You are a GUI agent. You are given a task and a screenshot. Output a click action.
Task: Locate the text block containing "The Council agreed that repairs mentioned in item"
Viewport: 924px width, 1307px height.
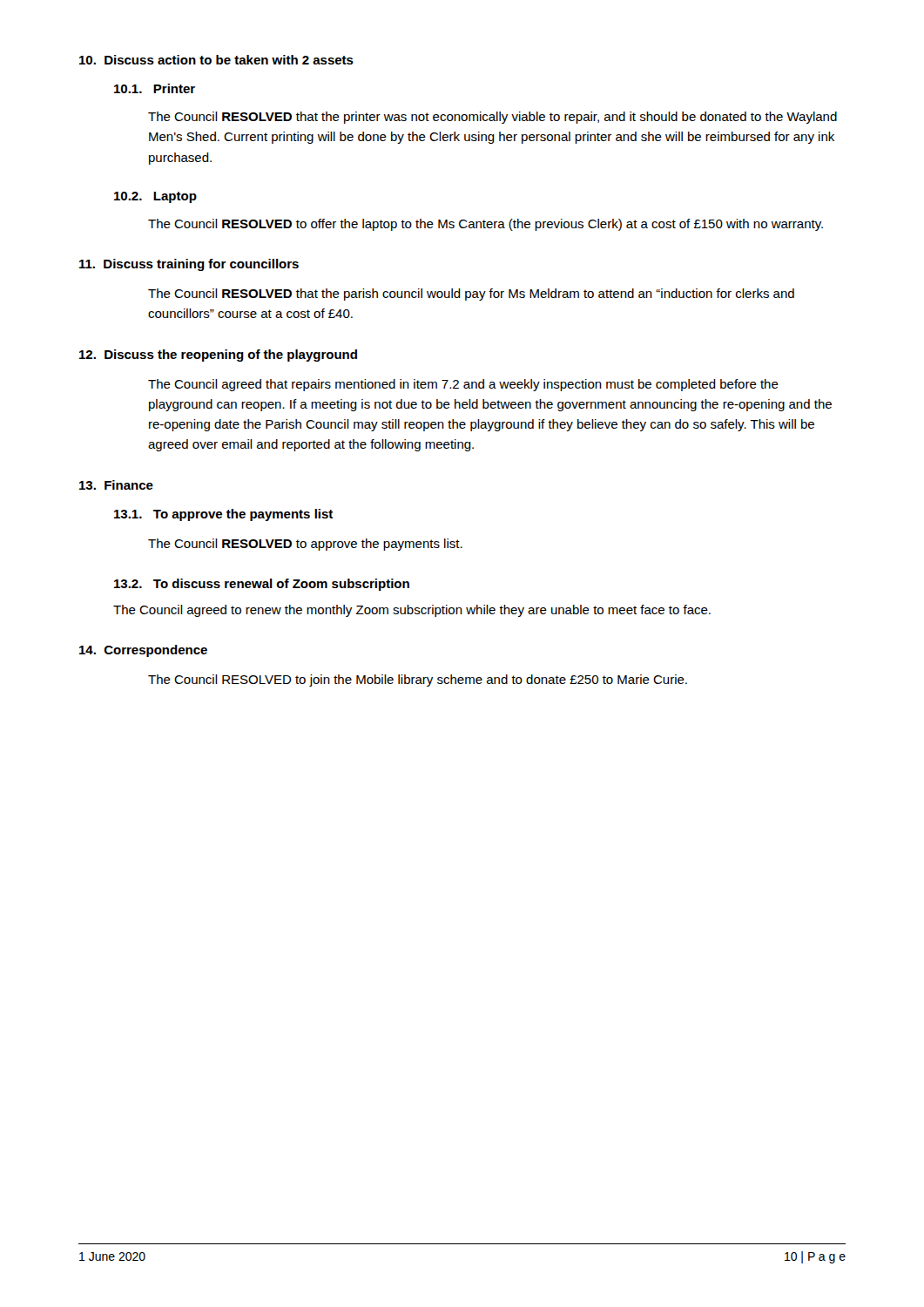(x=490, y=414)
